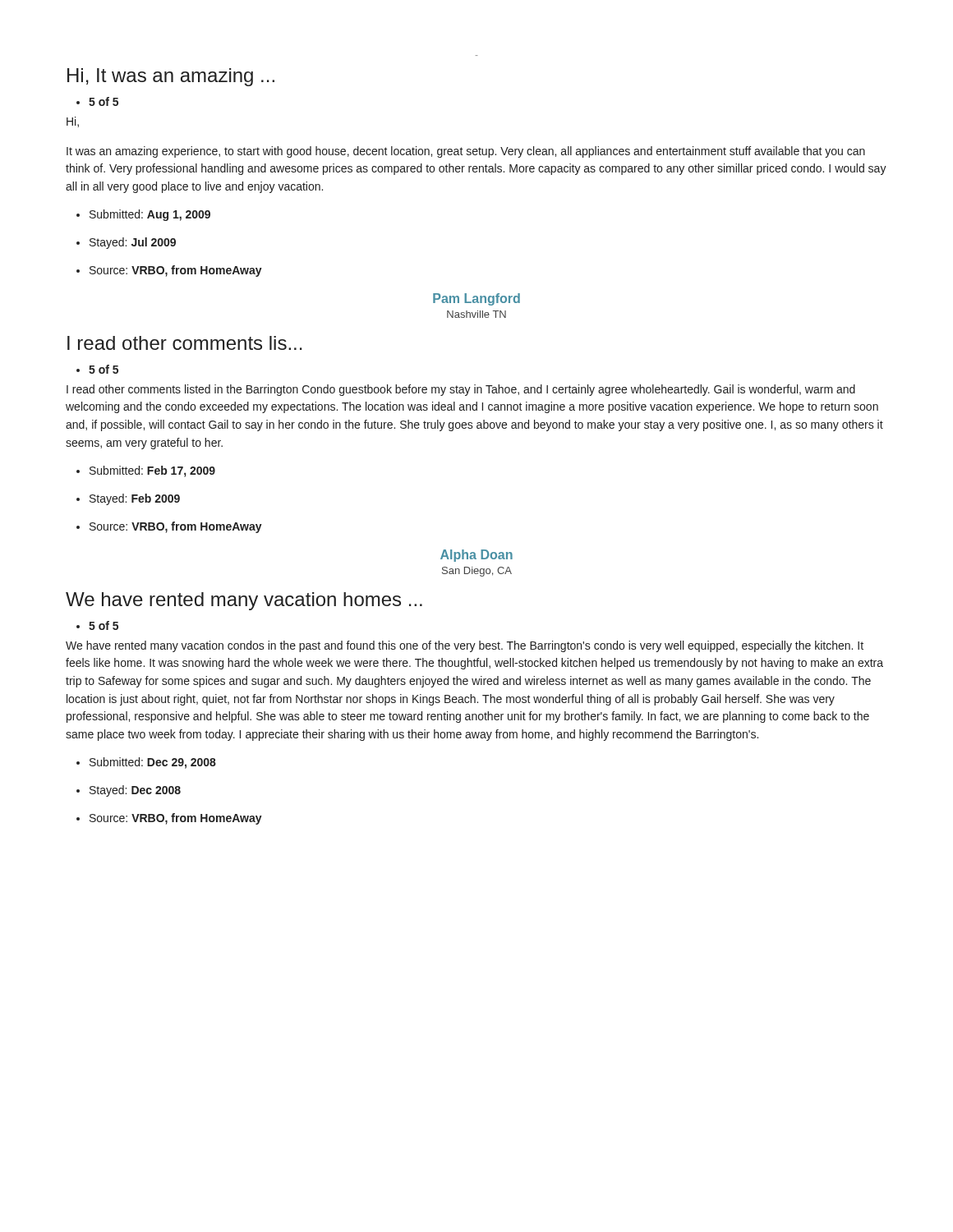The height and width of the screenshot is (1232, 953).
Task: Click on the text block starting "Submitted: Feb 17, 2009"
Action: point(146,471)
